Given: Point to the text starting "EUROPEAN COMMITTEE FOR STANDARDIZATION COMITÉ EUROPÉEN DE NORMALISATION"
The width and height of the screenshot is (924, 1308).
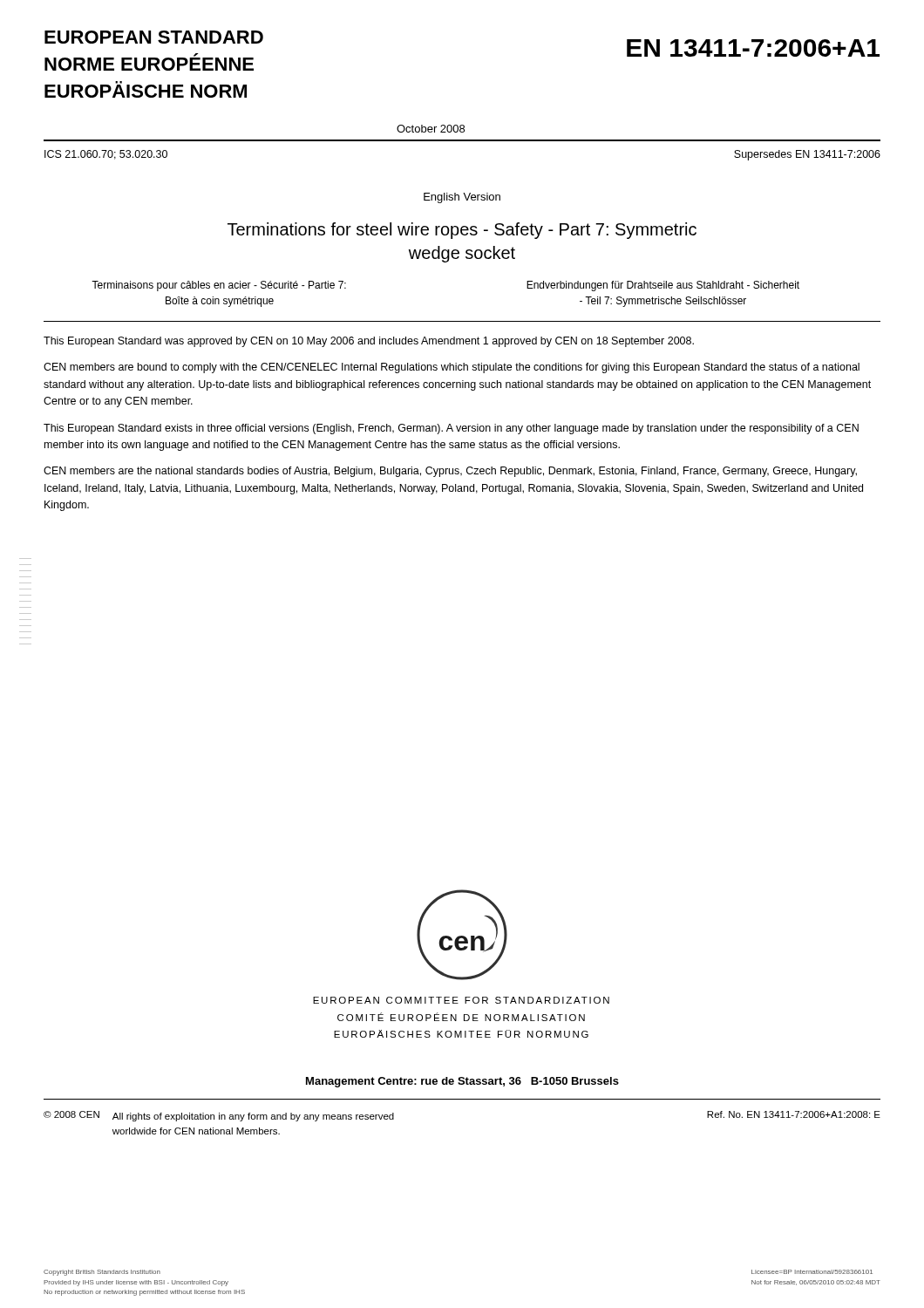Looking at the screenshot, I should coord(462,1017).
